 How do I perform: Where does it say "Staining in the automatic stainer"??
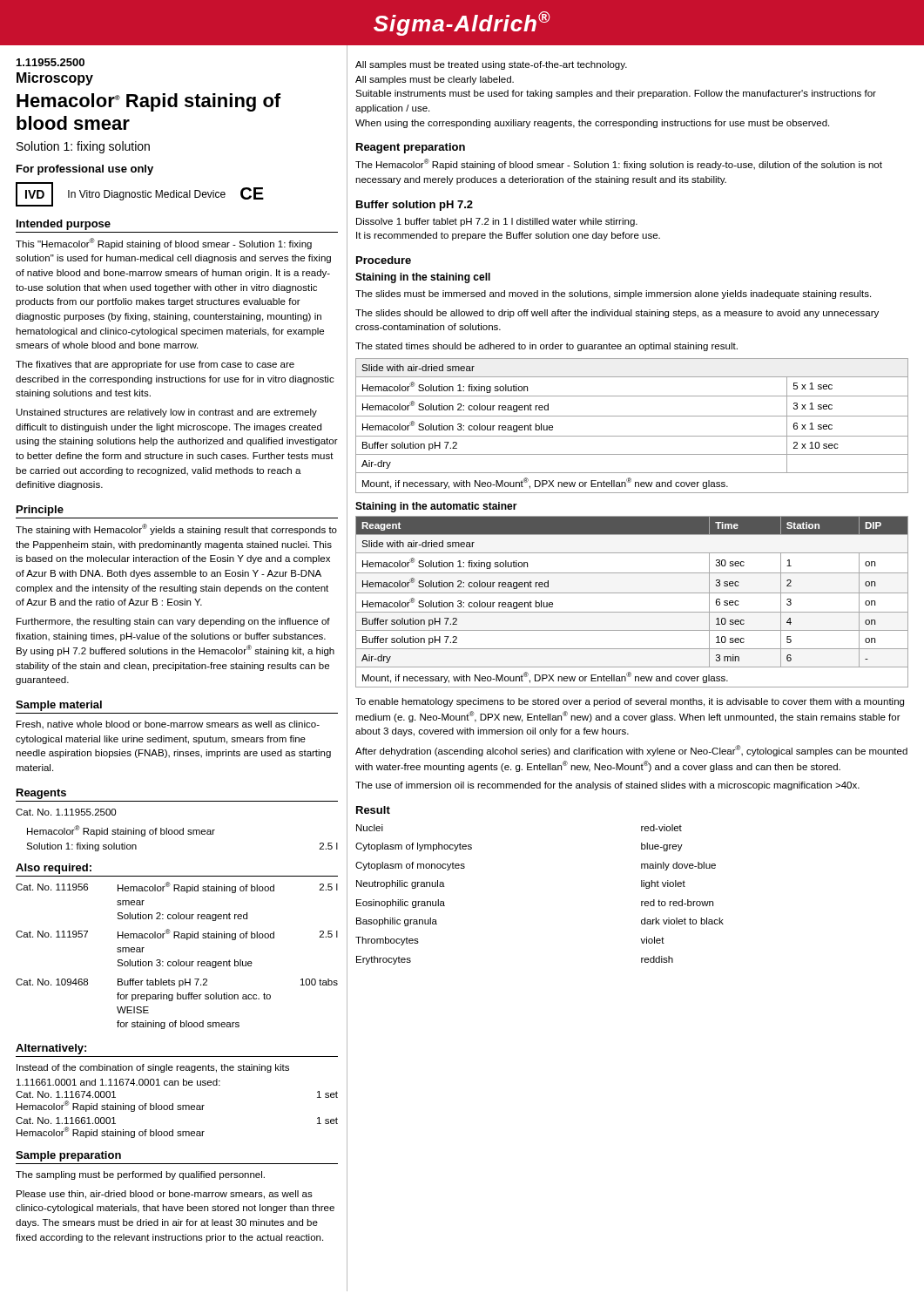436,506
